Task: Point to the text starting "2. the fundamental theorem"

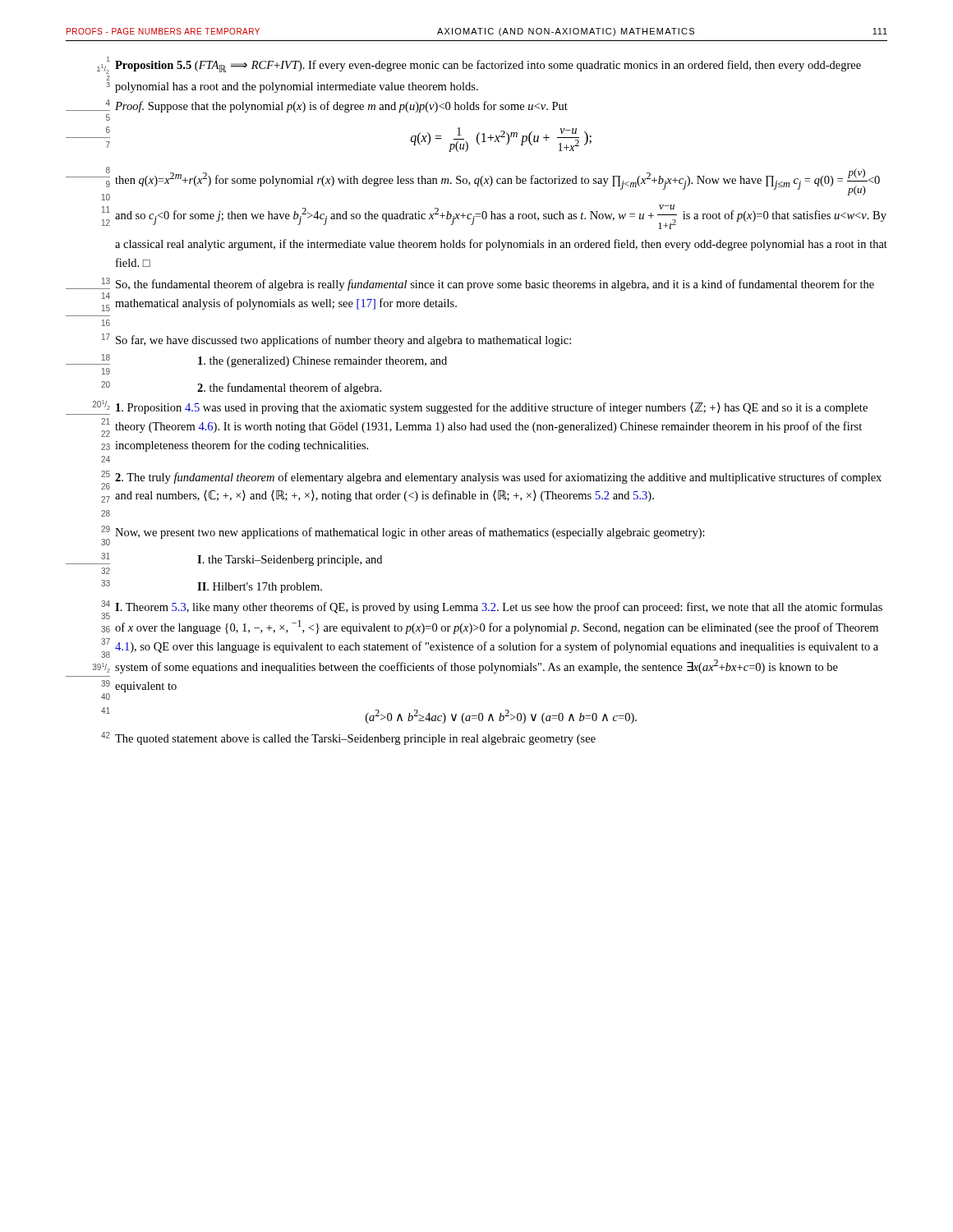Action: [290, 388]
